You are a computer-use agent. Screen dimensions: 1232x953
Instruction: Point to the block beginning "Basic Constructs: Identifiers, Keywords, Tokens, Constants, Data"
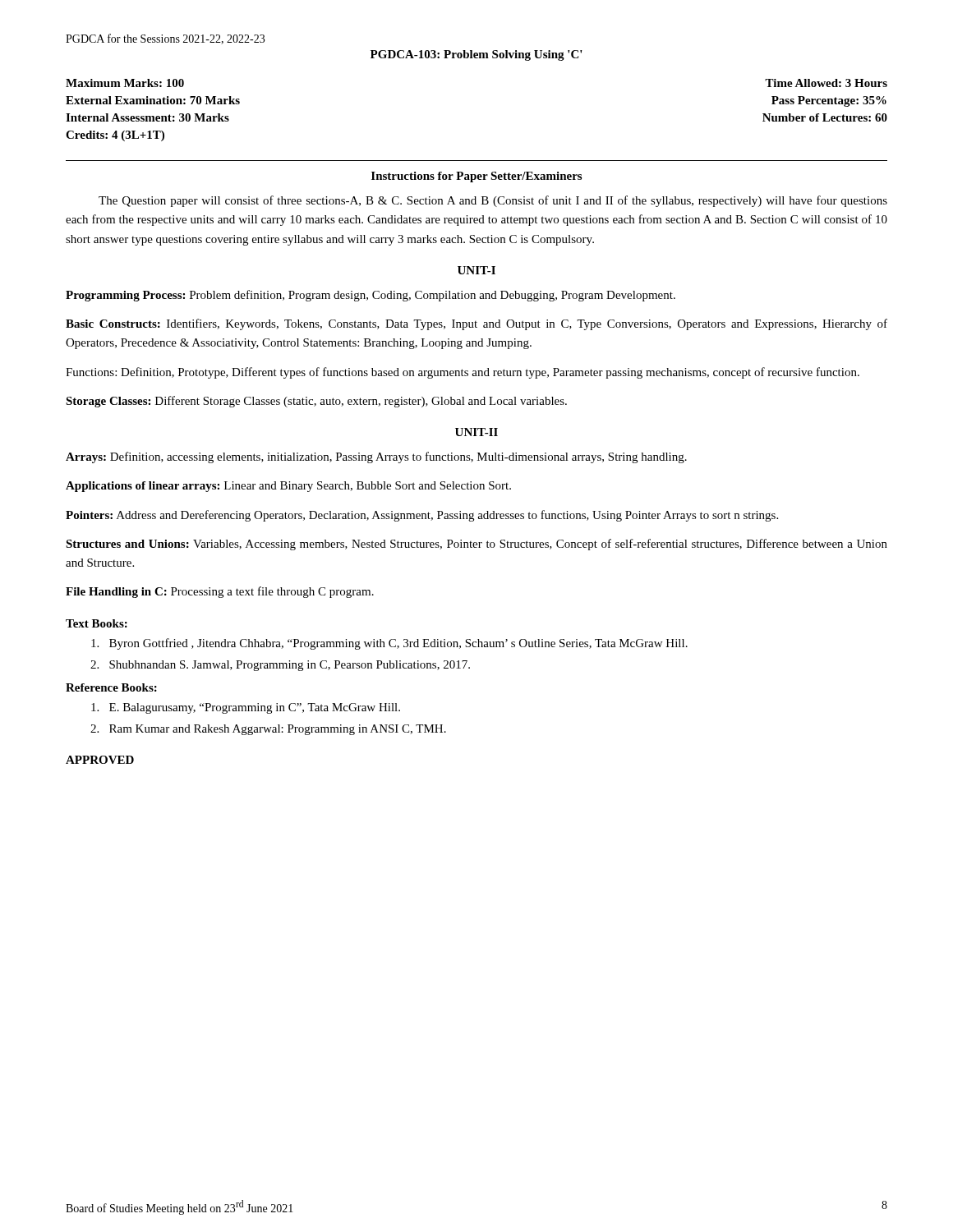coord(476,333)
